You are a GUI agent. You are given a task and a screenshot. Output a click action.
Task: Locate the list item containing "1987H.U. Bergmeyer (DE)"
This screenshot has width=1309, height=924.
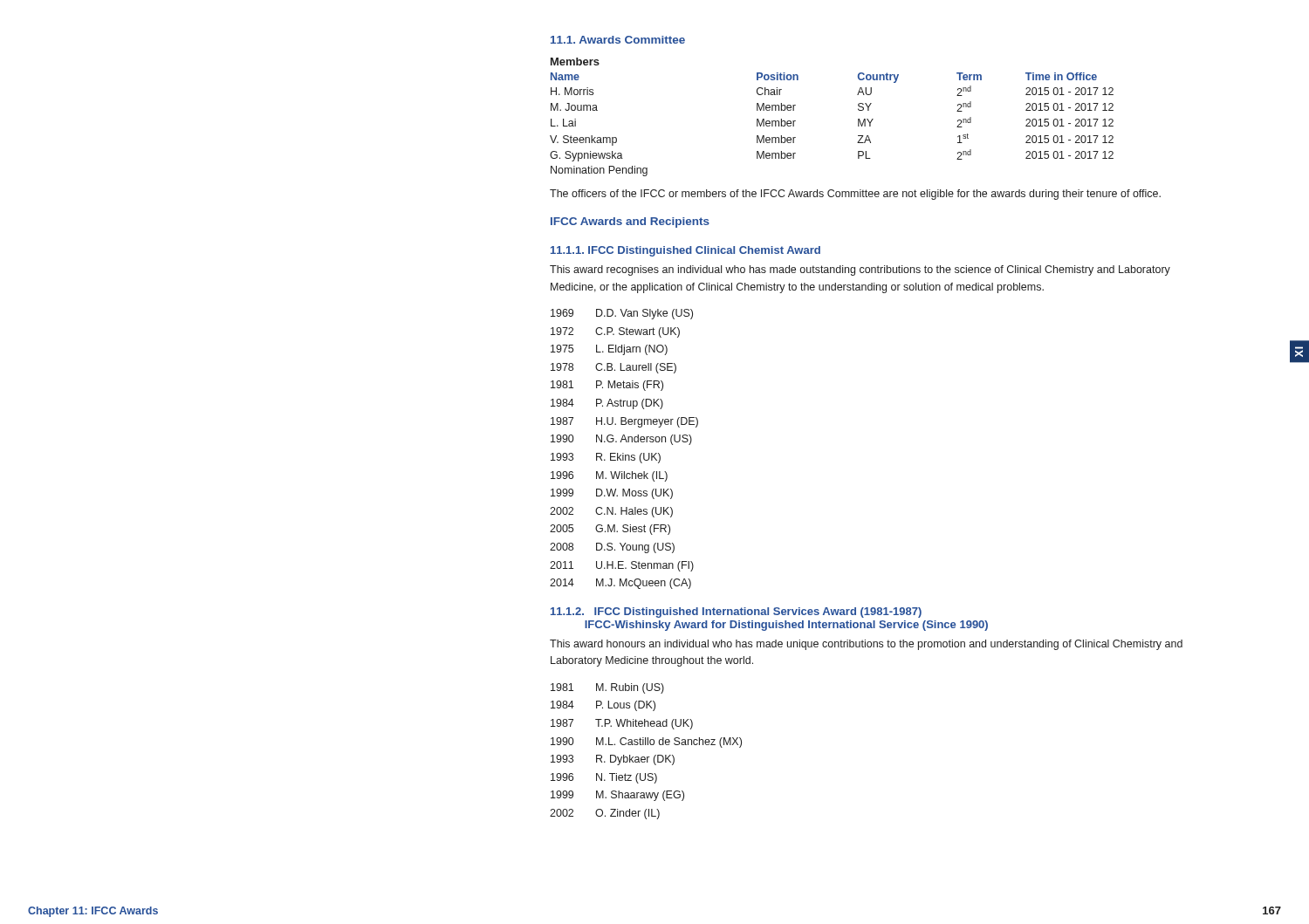pos(624,421)
